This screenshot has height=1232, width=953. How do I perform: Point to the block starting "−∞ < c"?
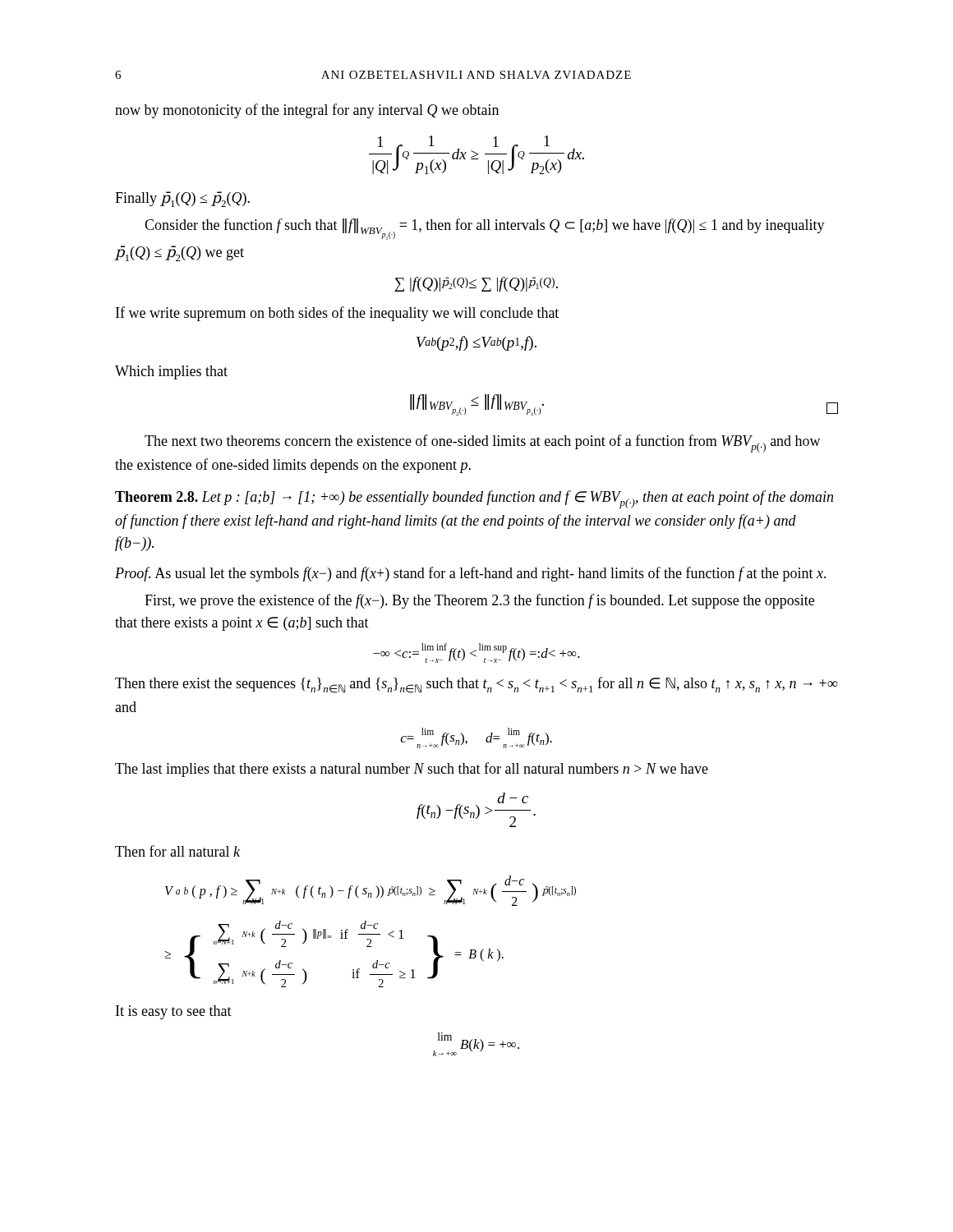(x=476, y=653)
